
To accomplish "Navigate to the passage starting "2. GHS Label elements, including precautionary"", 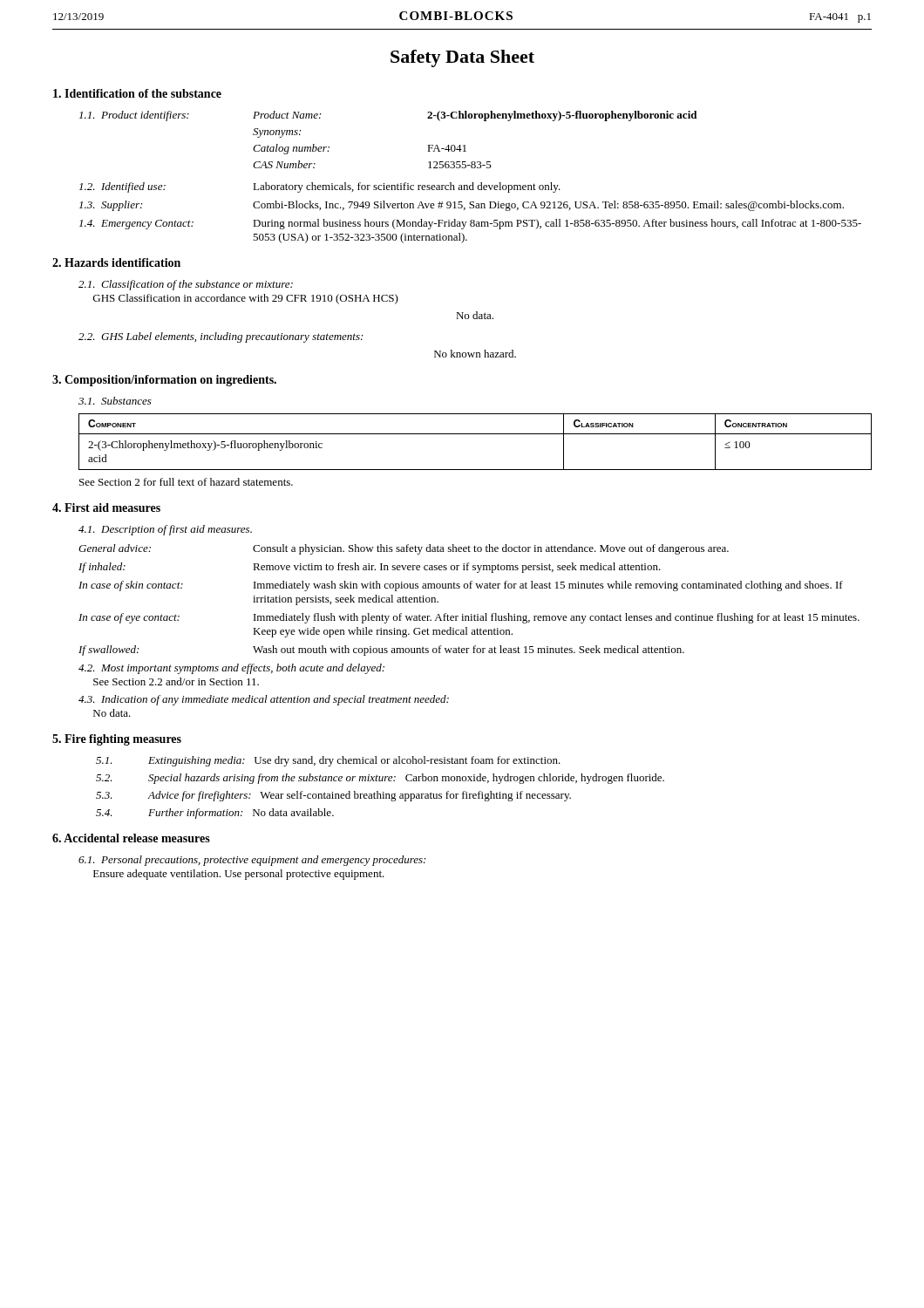I will pos(475,345).
